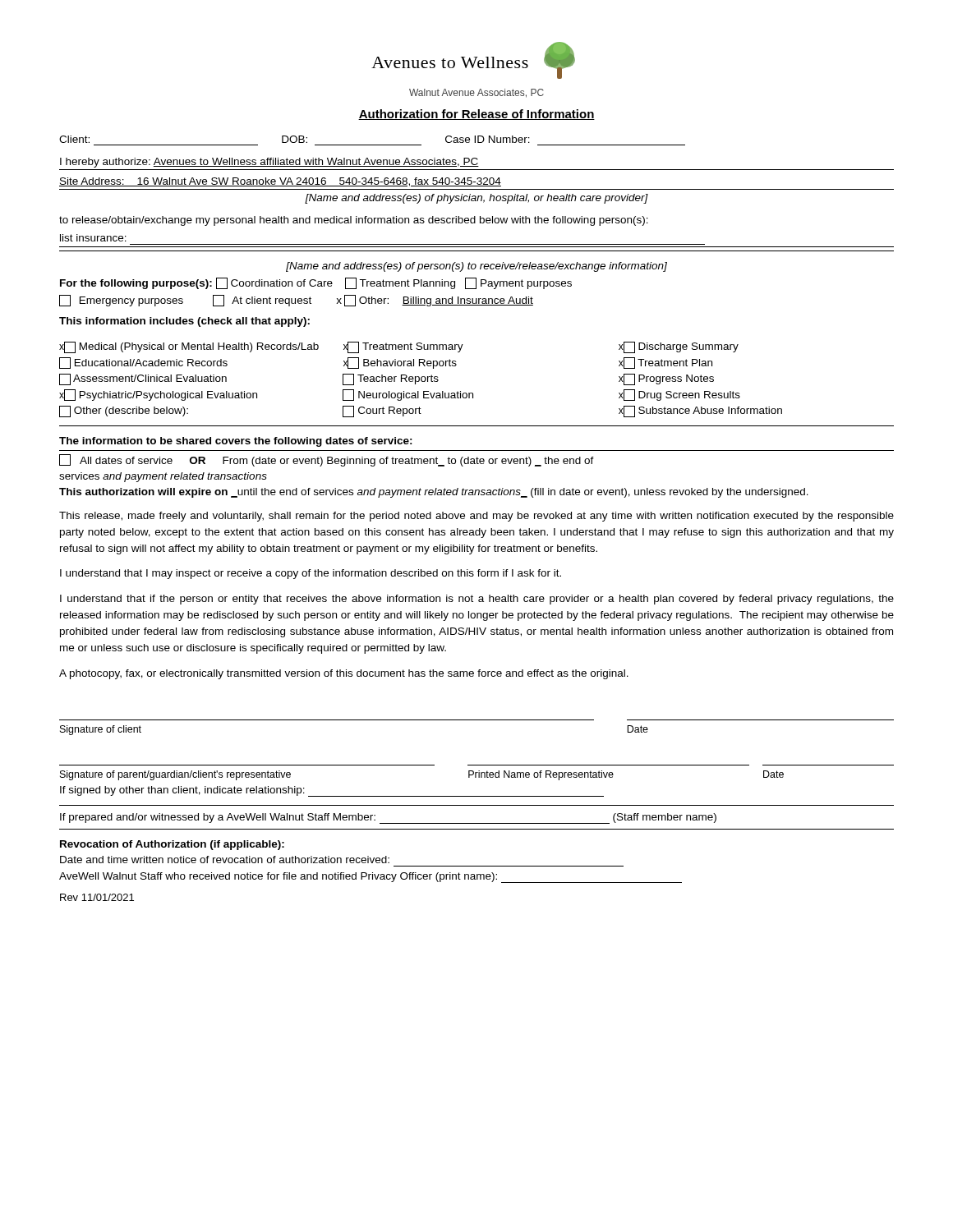
Task: Where is the passage that starts "Site Address: 16"?
Action: click(x=280, y=181)
